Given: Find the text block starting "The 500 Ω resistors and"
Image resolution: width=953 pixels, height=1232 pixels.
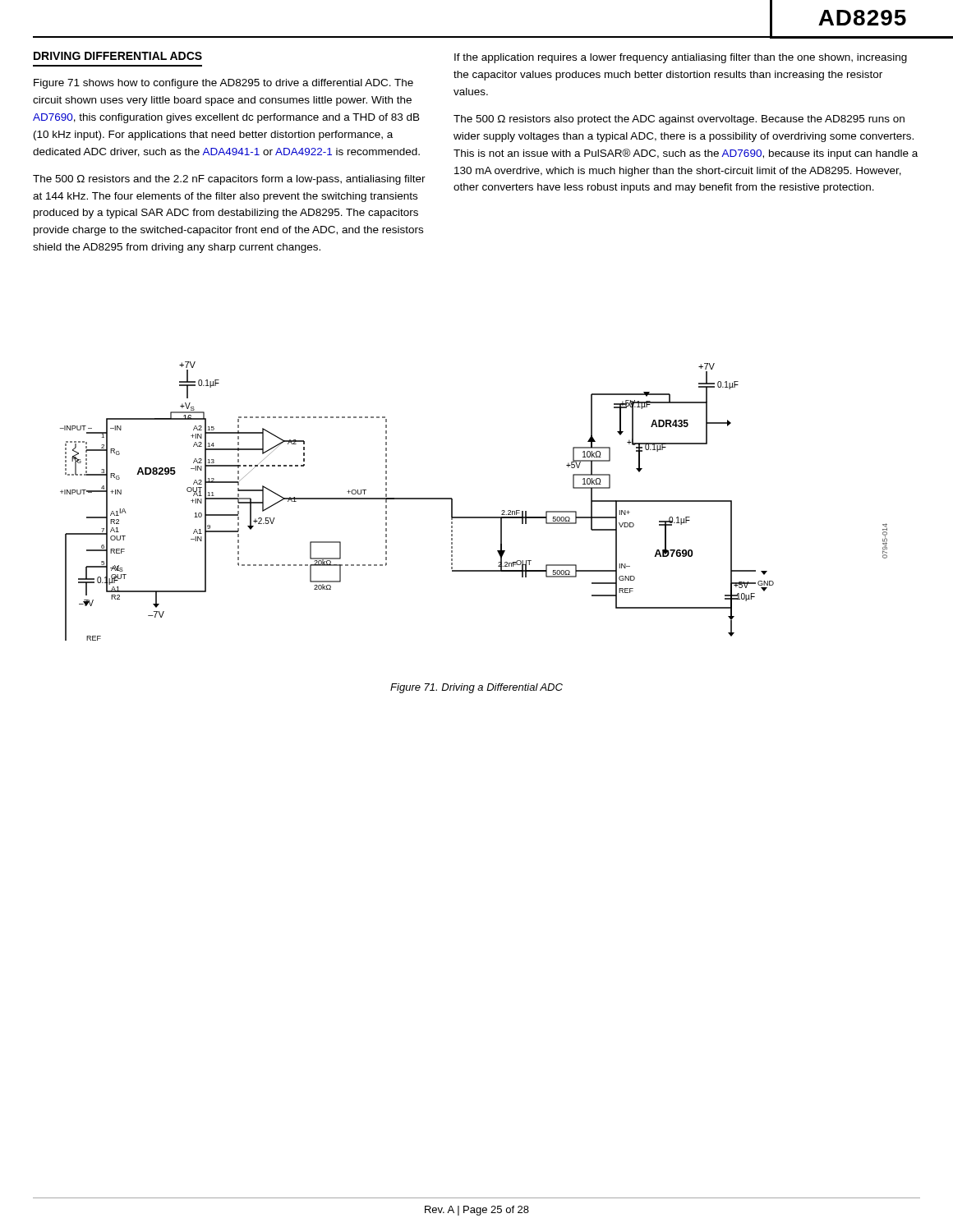Looking at the screenshot, I should (x=229, y=213).
